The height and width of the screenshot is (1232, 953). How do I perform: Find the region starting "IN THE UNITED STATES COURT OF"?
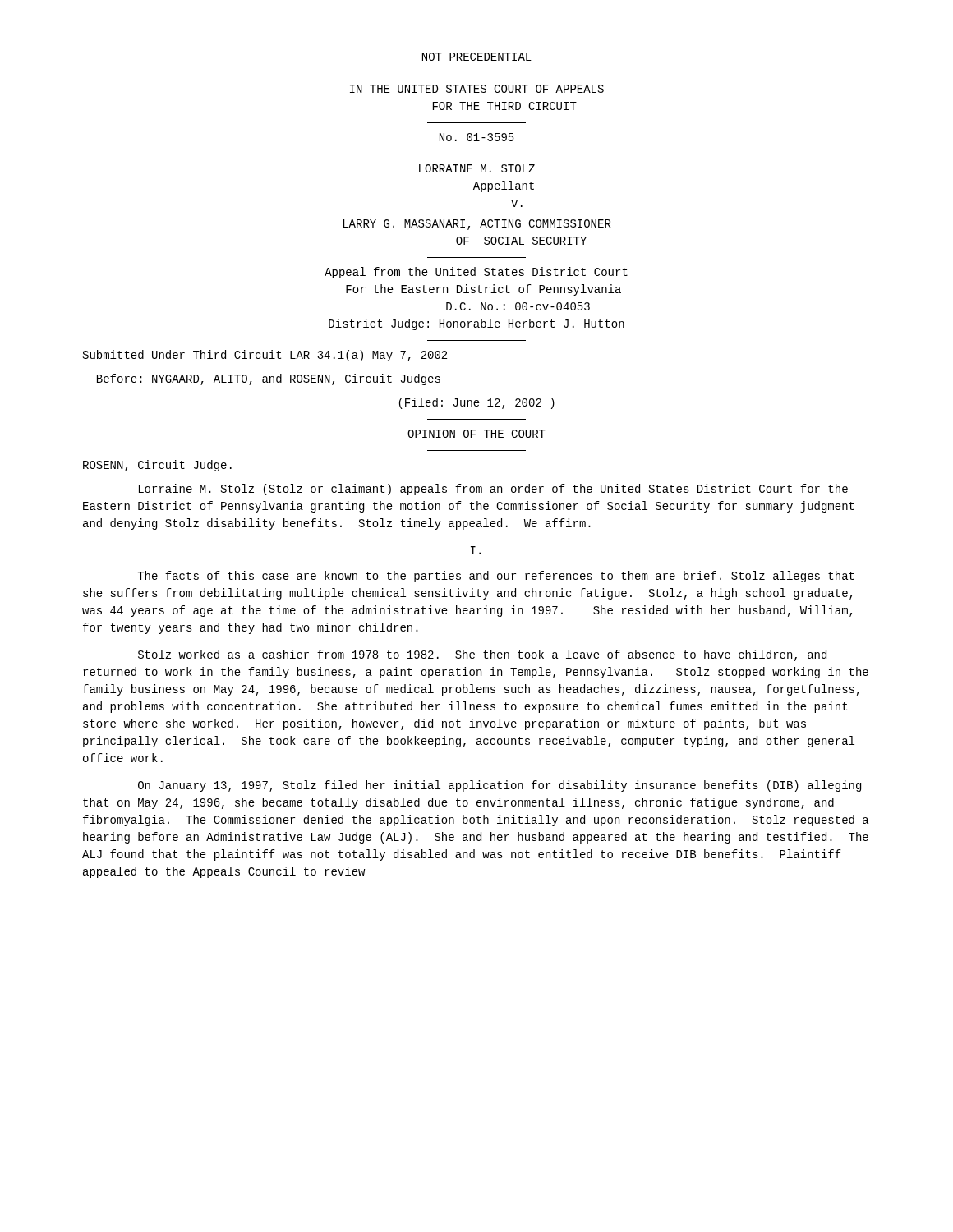[476, 98]
